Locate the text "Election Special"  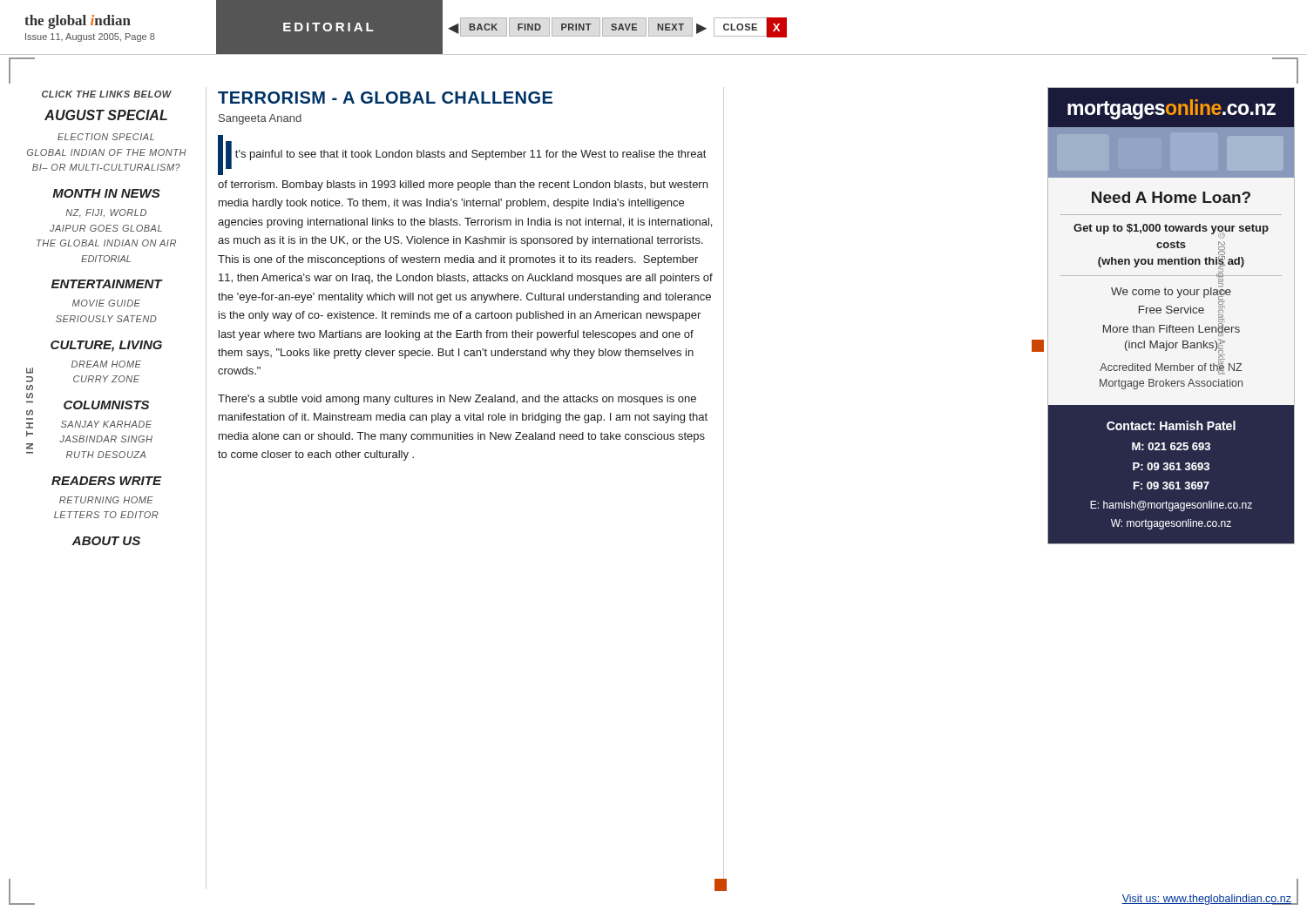point(106,137)
